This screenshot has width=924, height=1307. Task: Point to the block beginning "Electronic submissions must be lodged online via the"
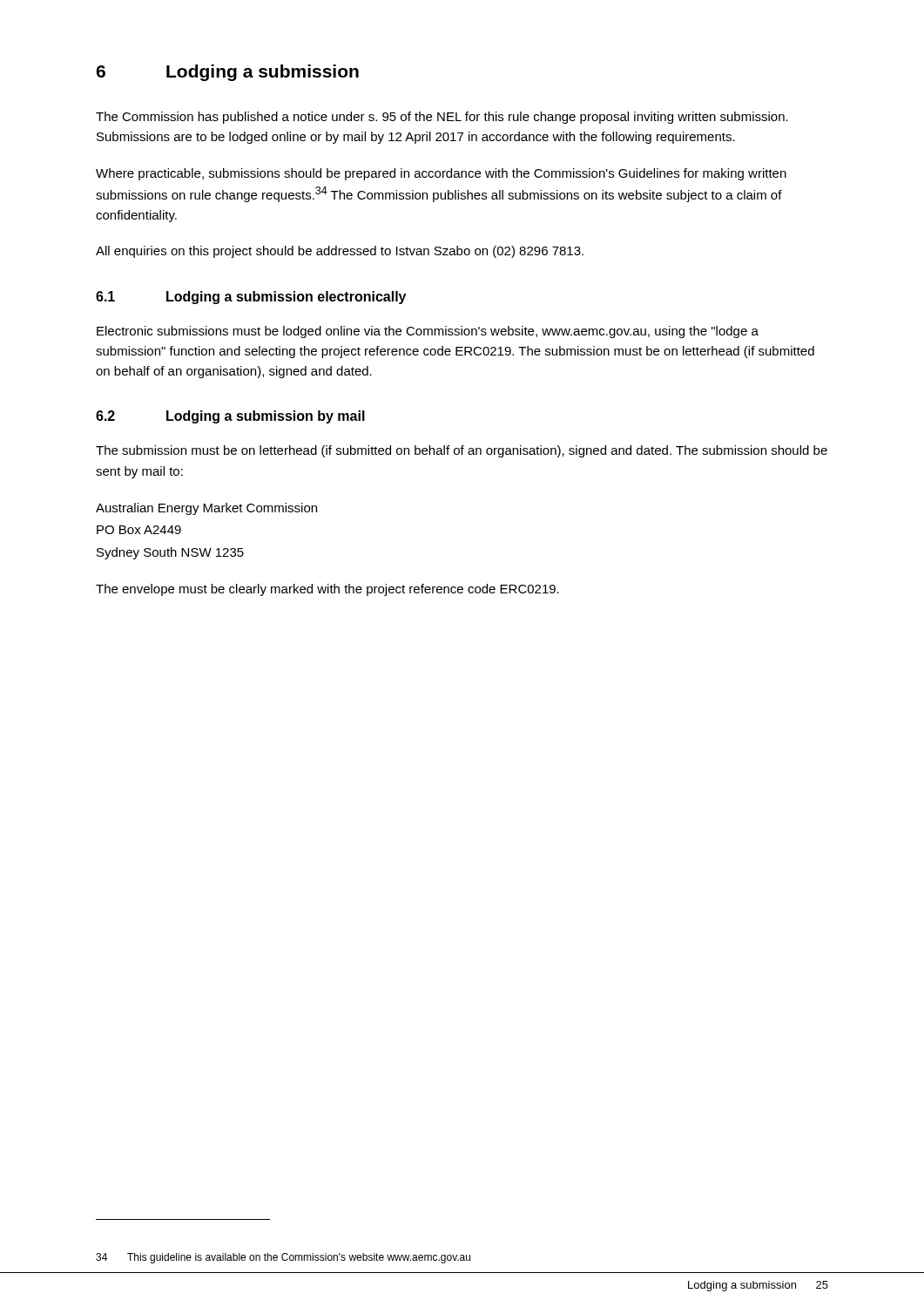pos(455,350)
